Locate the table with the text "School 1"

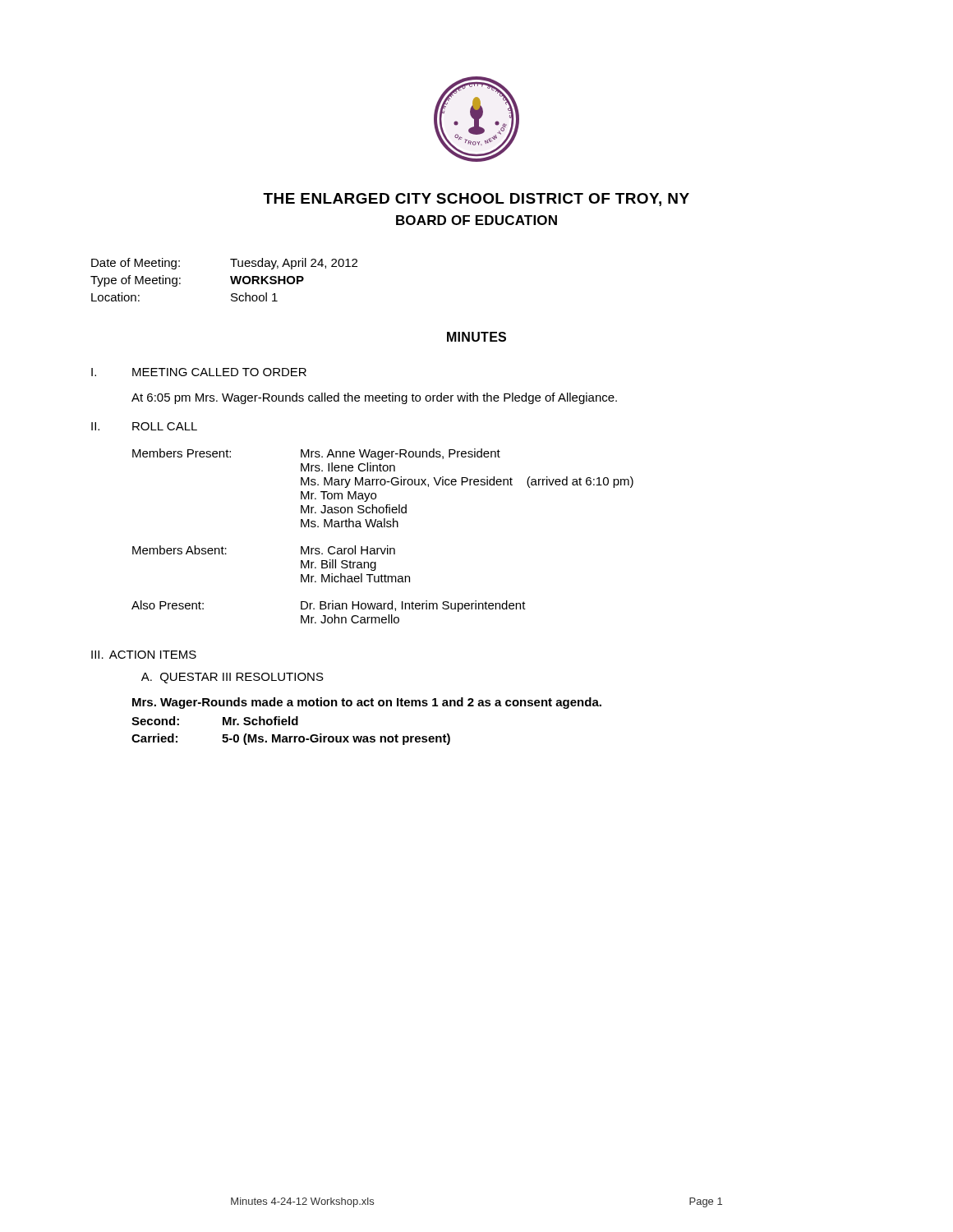[x=476, y=280]
